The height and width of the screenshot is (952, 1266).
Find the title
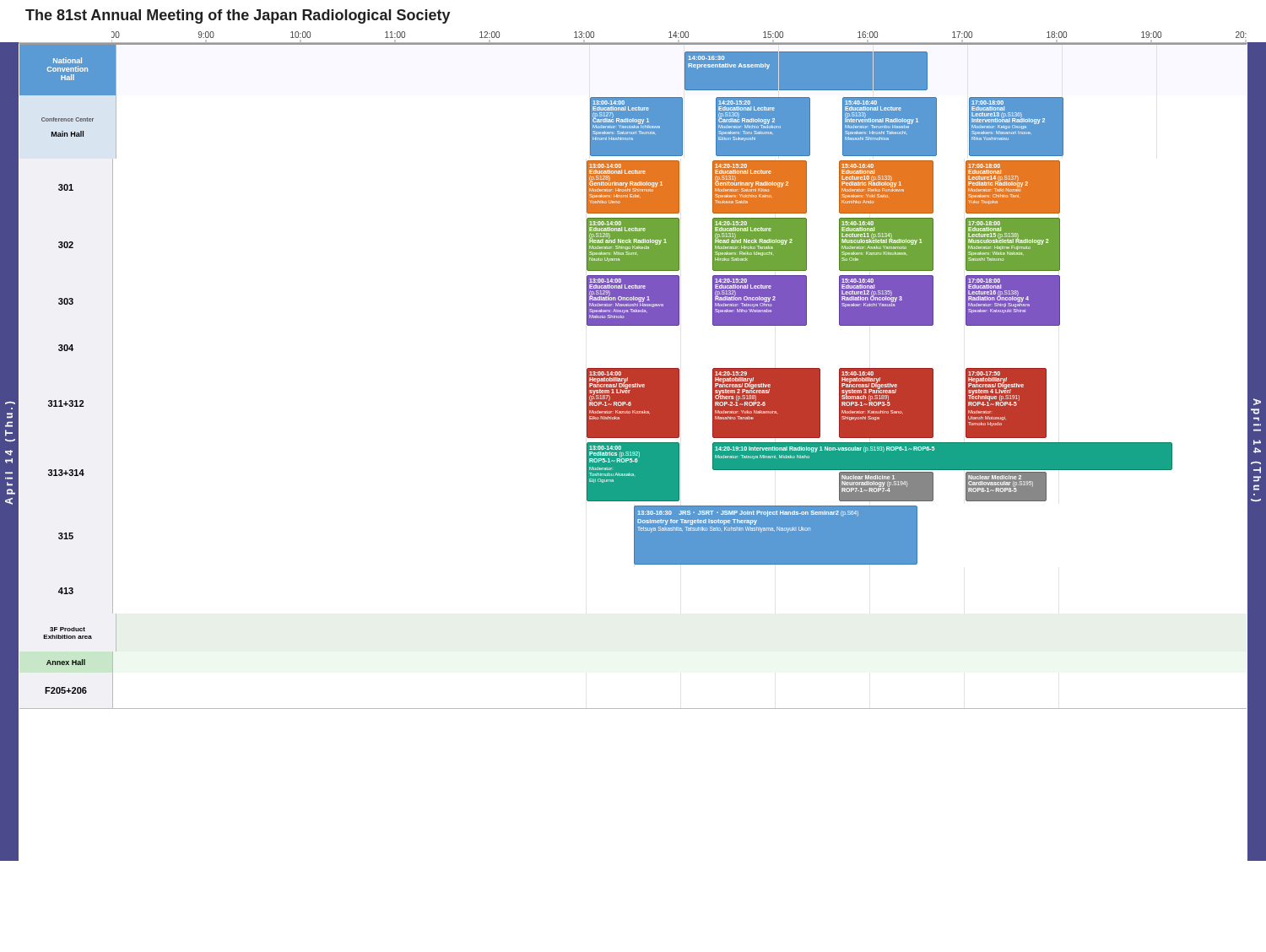[238, 15]
